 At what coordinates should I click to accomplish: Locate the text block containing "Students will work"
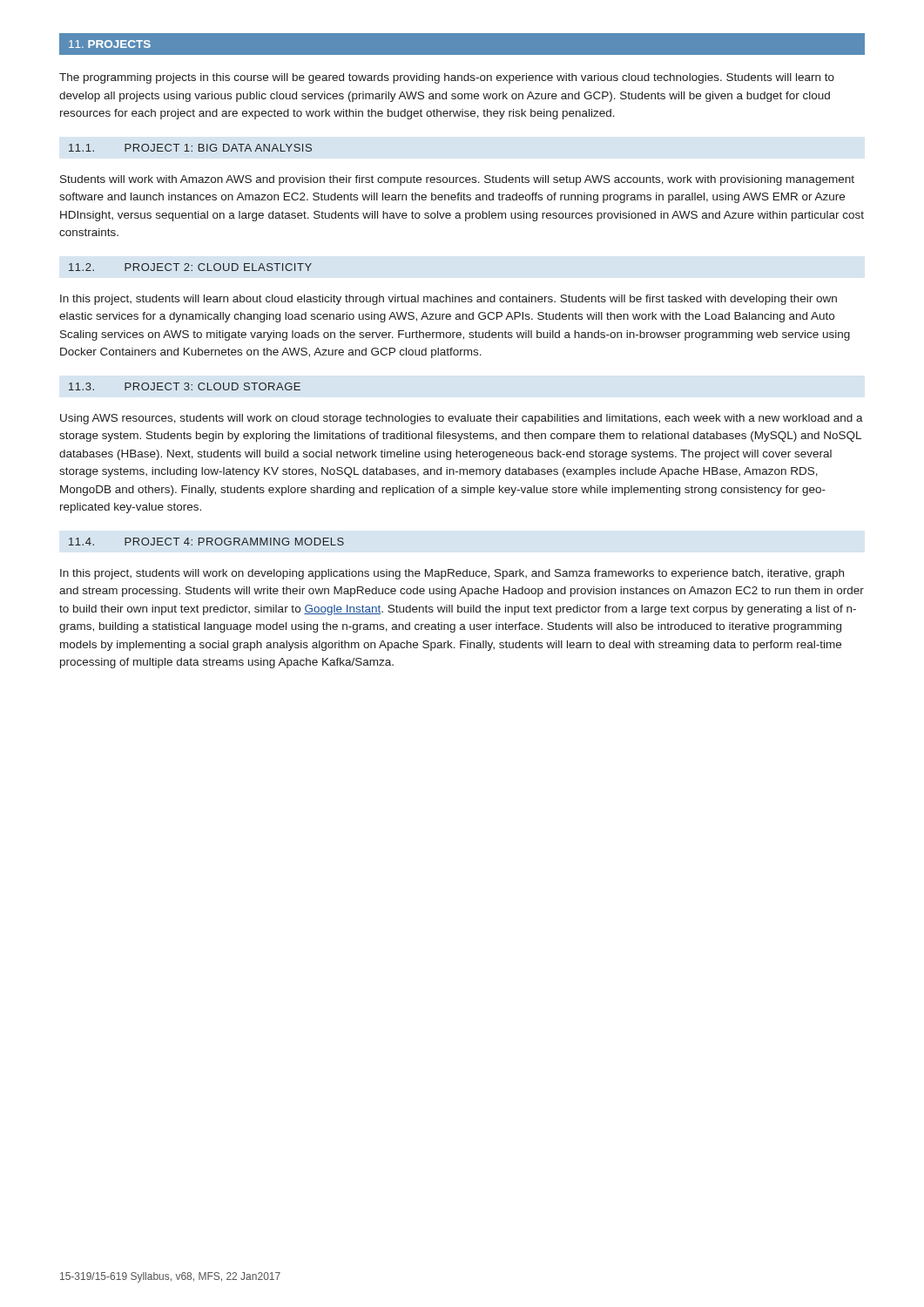click(x=462, y=205)
